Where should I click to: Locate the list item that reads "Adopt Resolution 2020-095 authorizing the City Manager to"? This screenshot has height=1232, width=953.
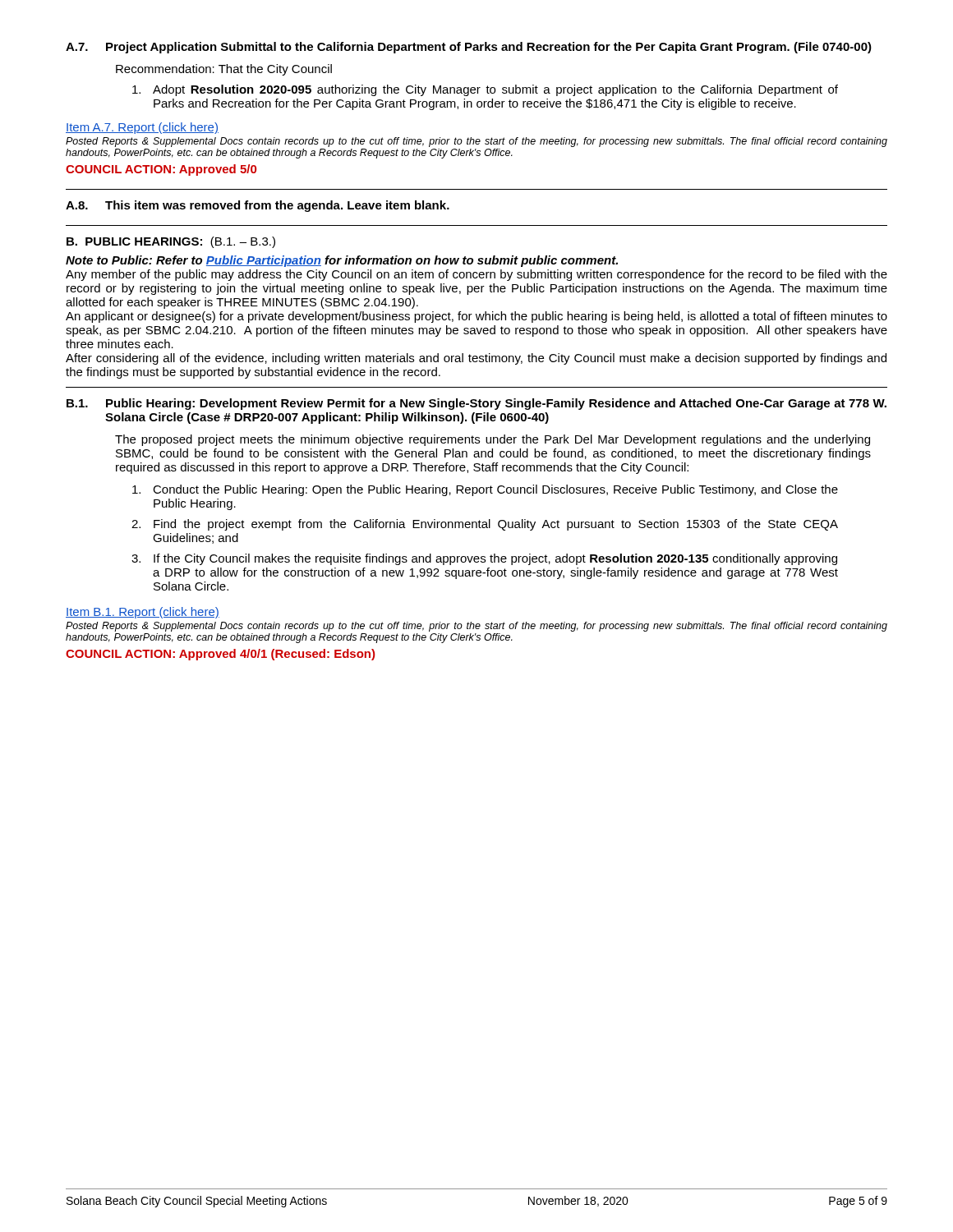485,96
